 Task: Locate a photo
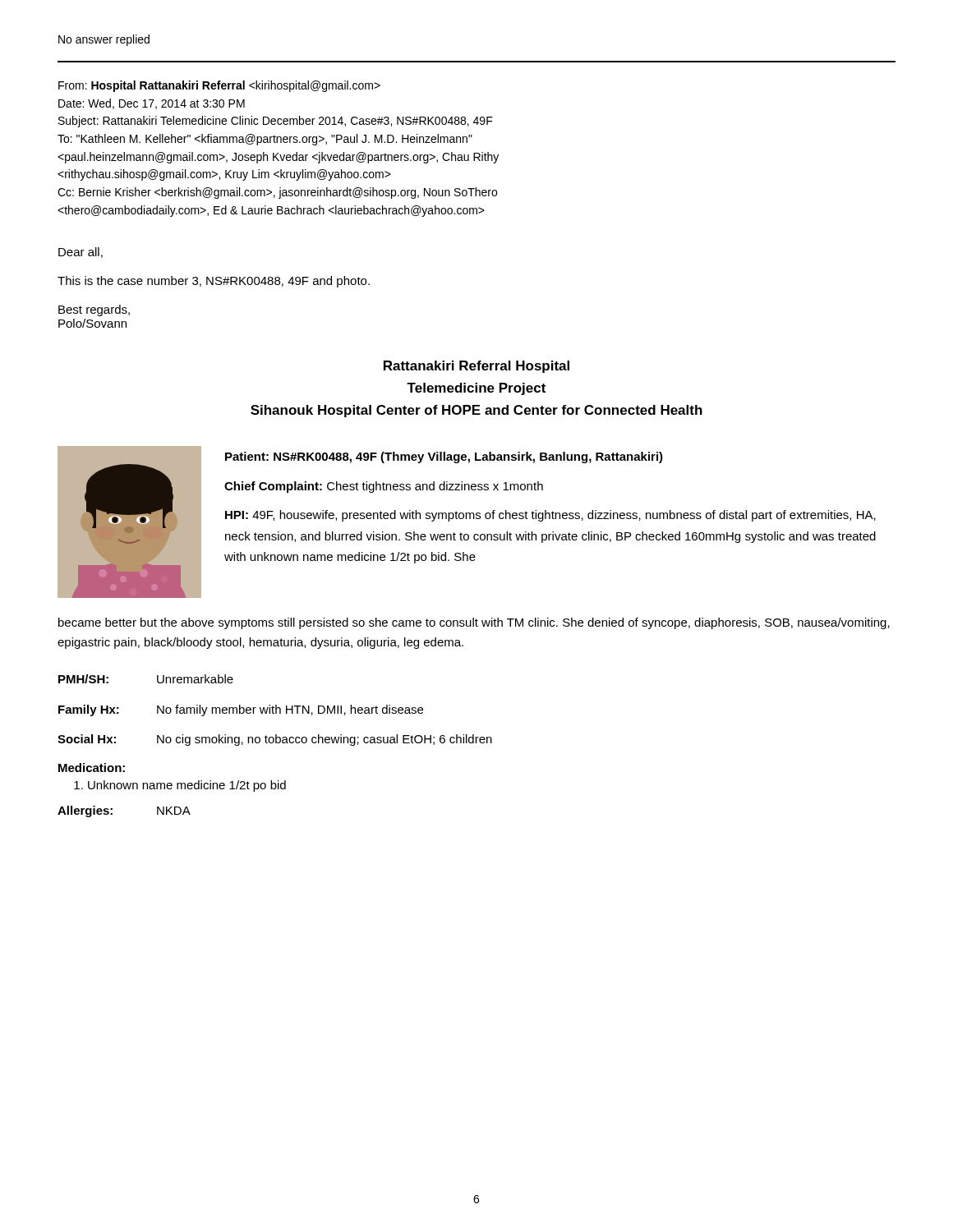[129, 522]
